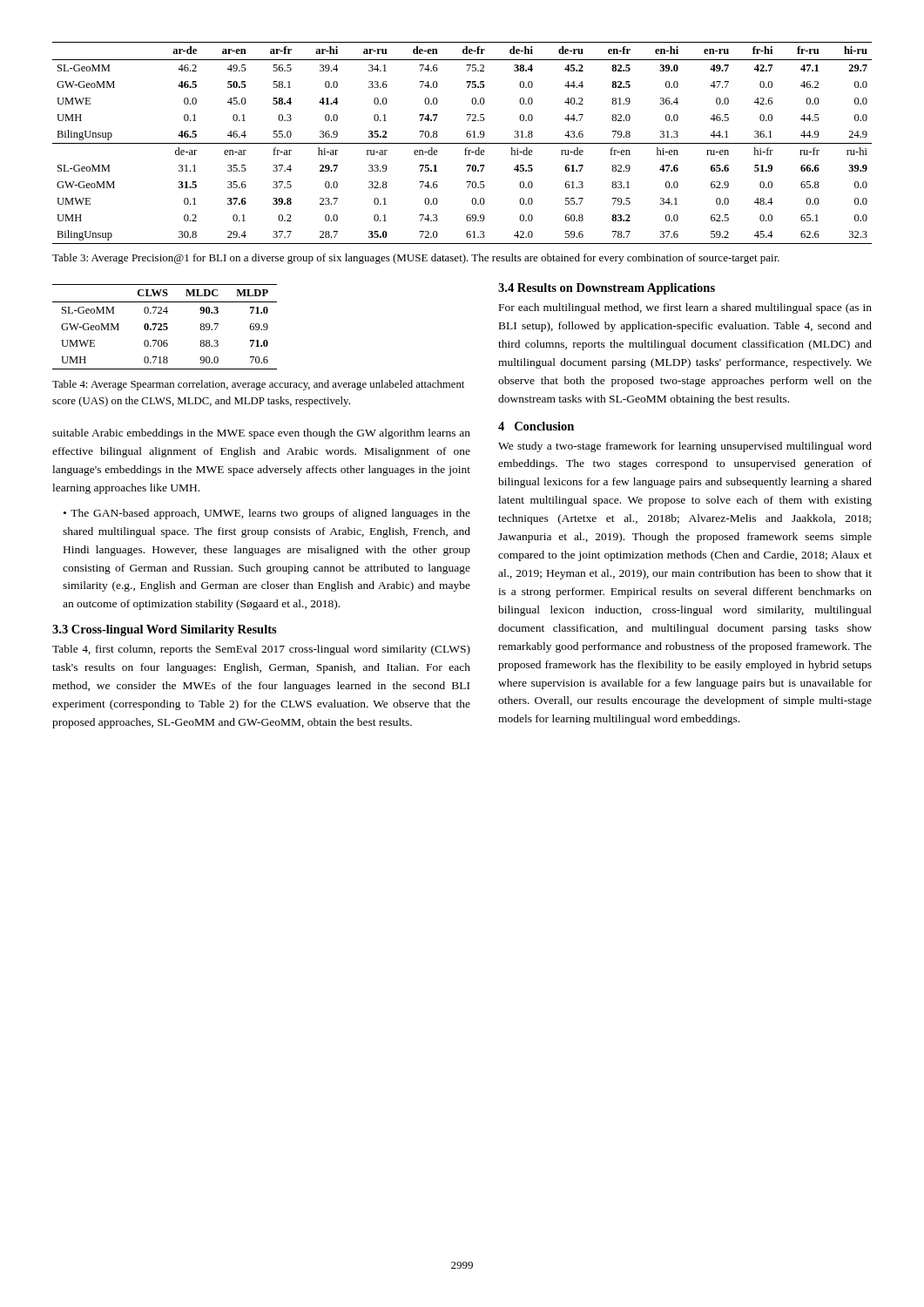This screenshot has height=1307, width=924.
Task: Find the table that mentions "0.724"
Action: (261, 327)
